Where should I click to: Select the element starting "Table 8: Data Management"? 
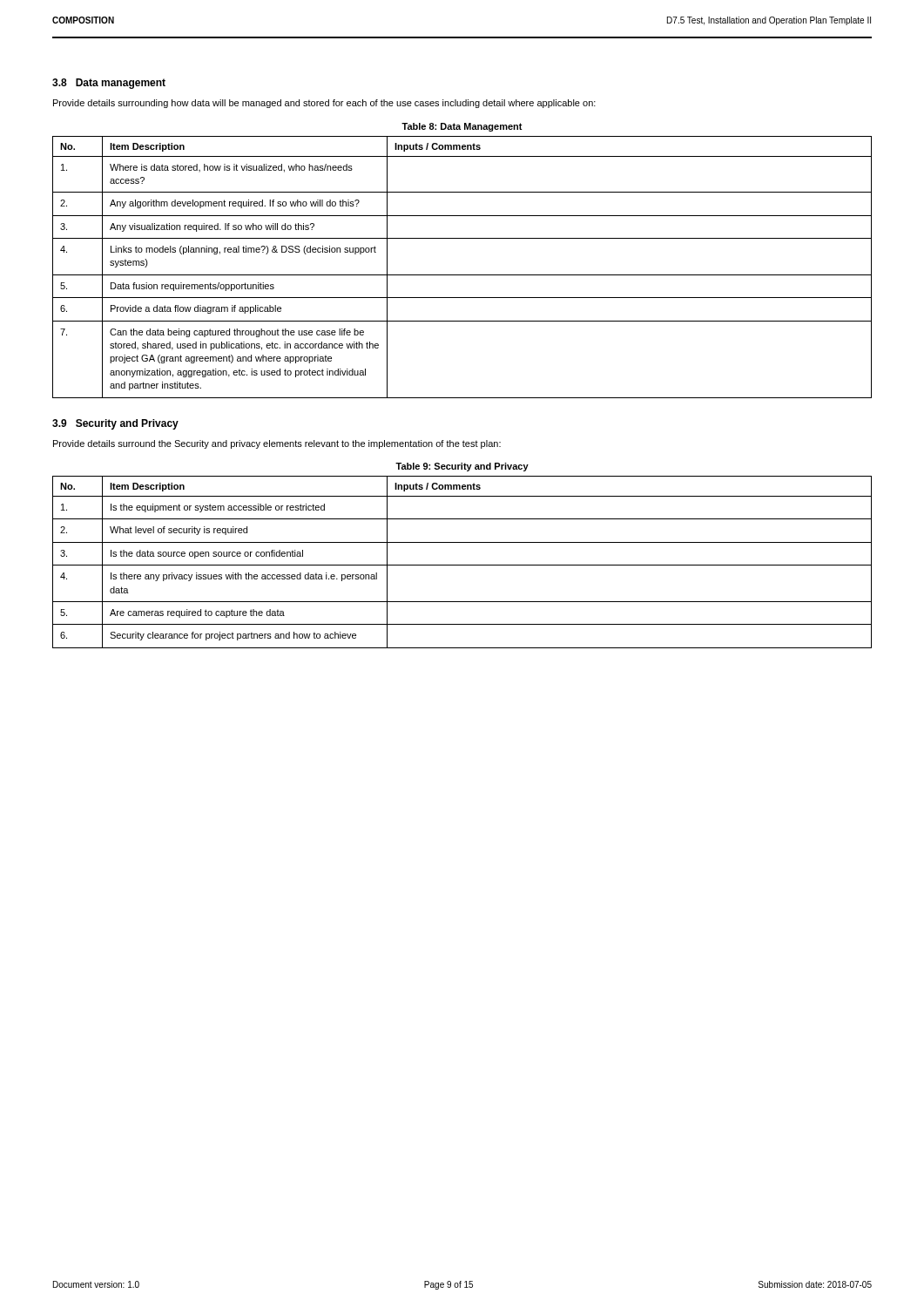(462, 126)
